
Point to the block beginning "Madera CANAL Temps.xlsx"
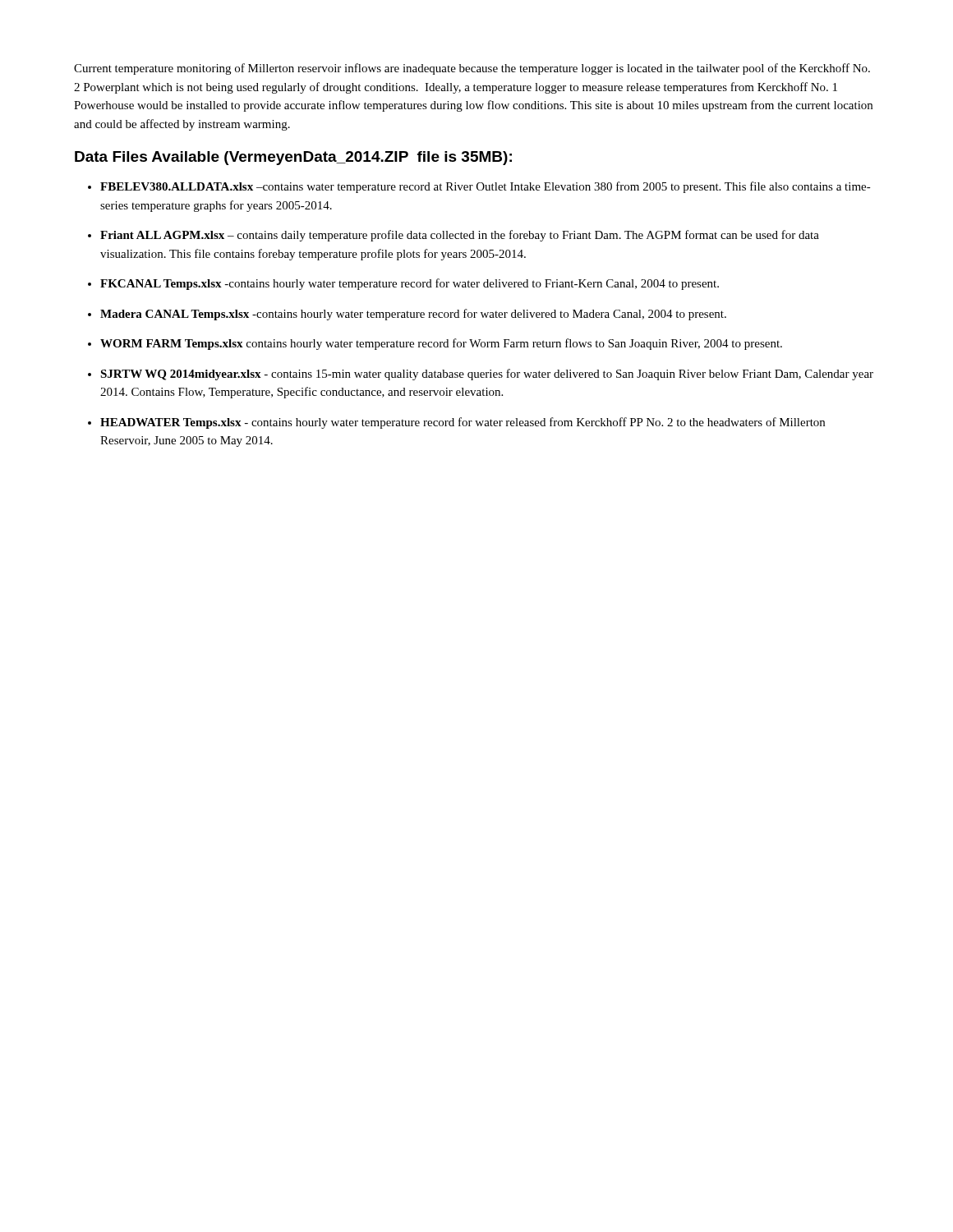click(x=414, y=313)
